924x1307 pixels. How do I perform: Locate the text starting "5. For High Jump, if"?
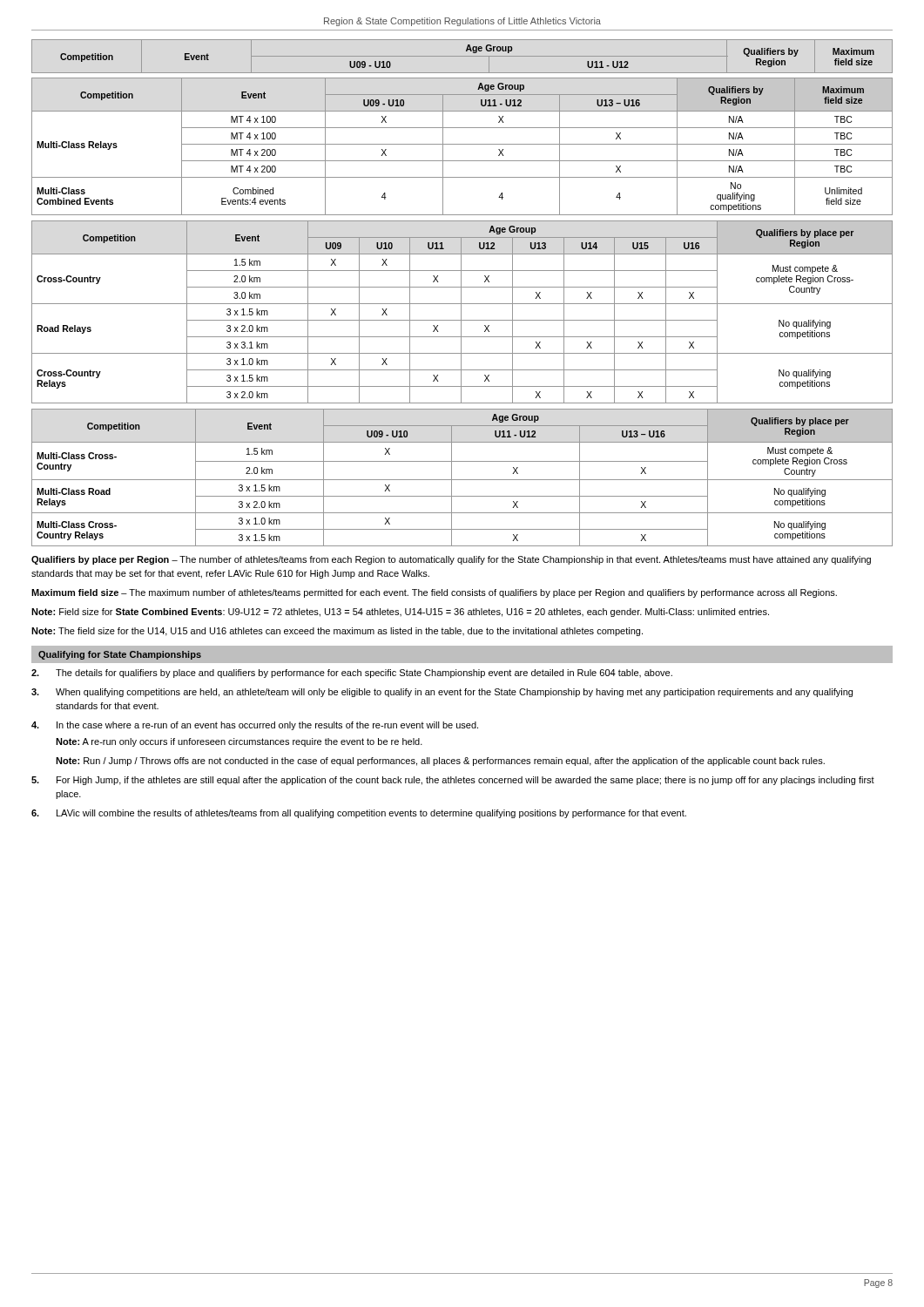coord(462,788)
